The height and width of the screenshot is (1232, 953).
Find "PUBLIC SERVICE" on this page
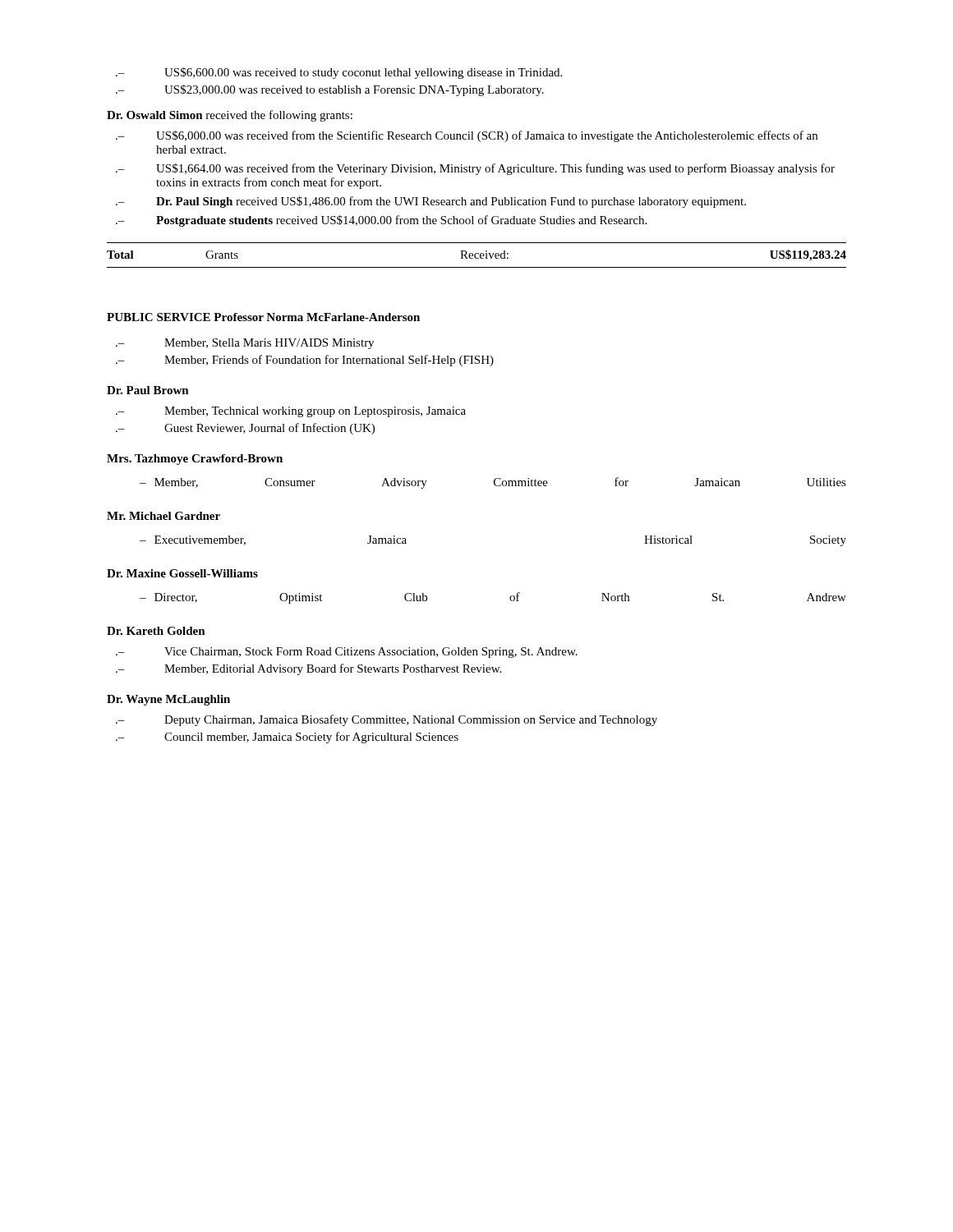[x=159, y=317]
